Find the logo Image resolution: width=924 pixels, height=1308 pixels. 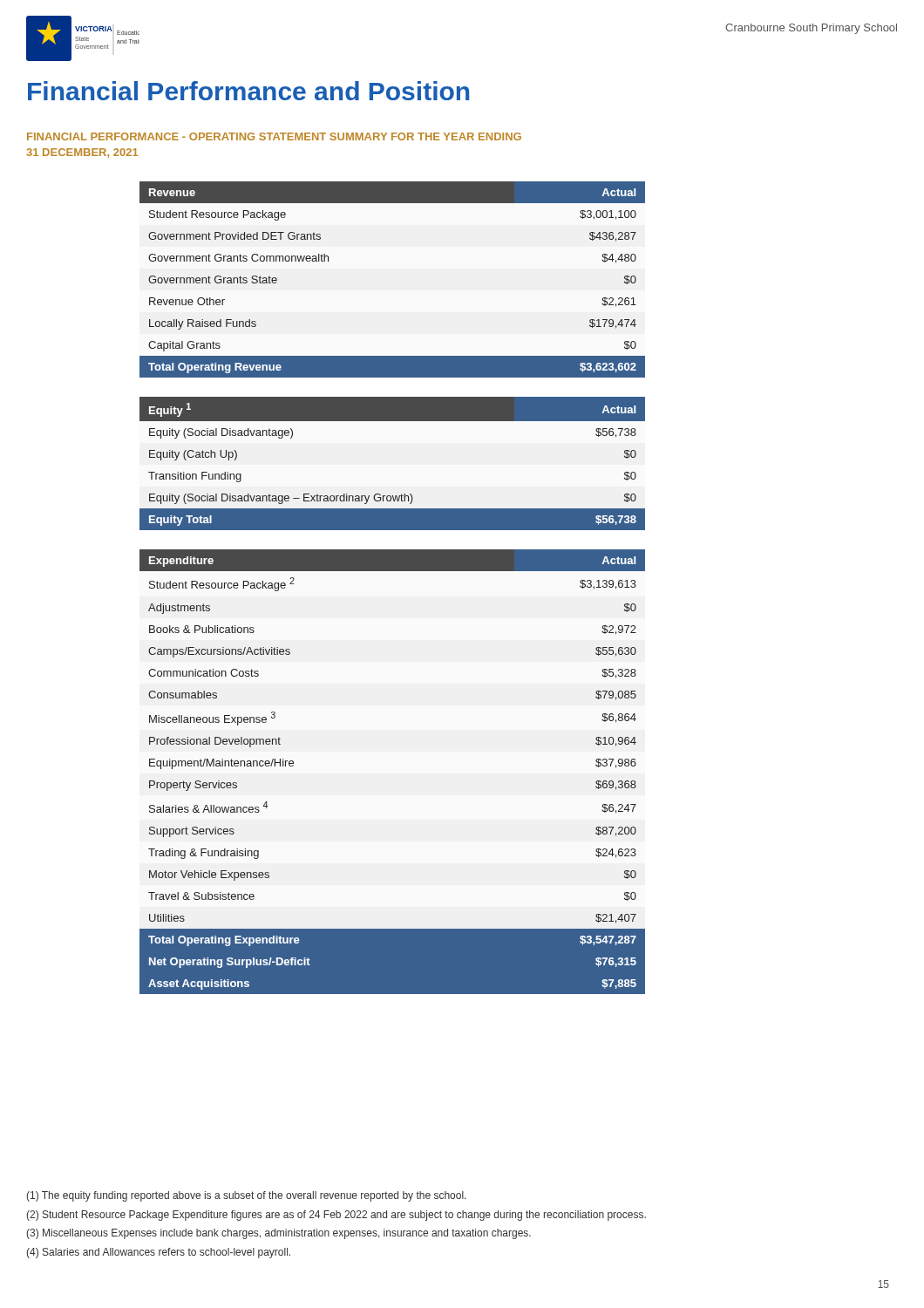coord(83,41)
